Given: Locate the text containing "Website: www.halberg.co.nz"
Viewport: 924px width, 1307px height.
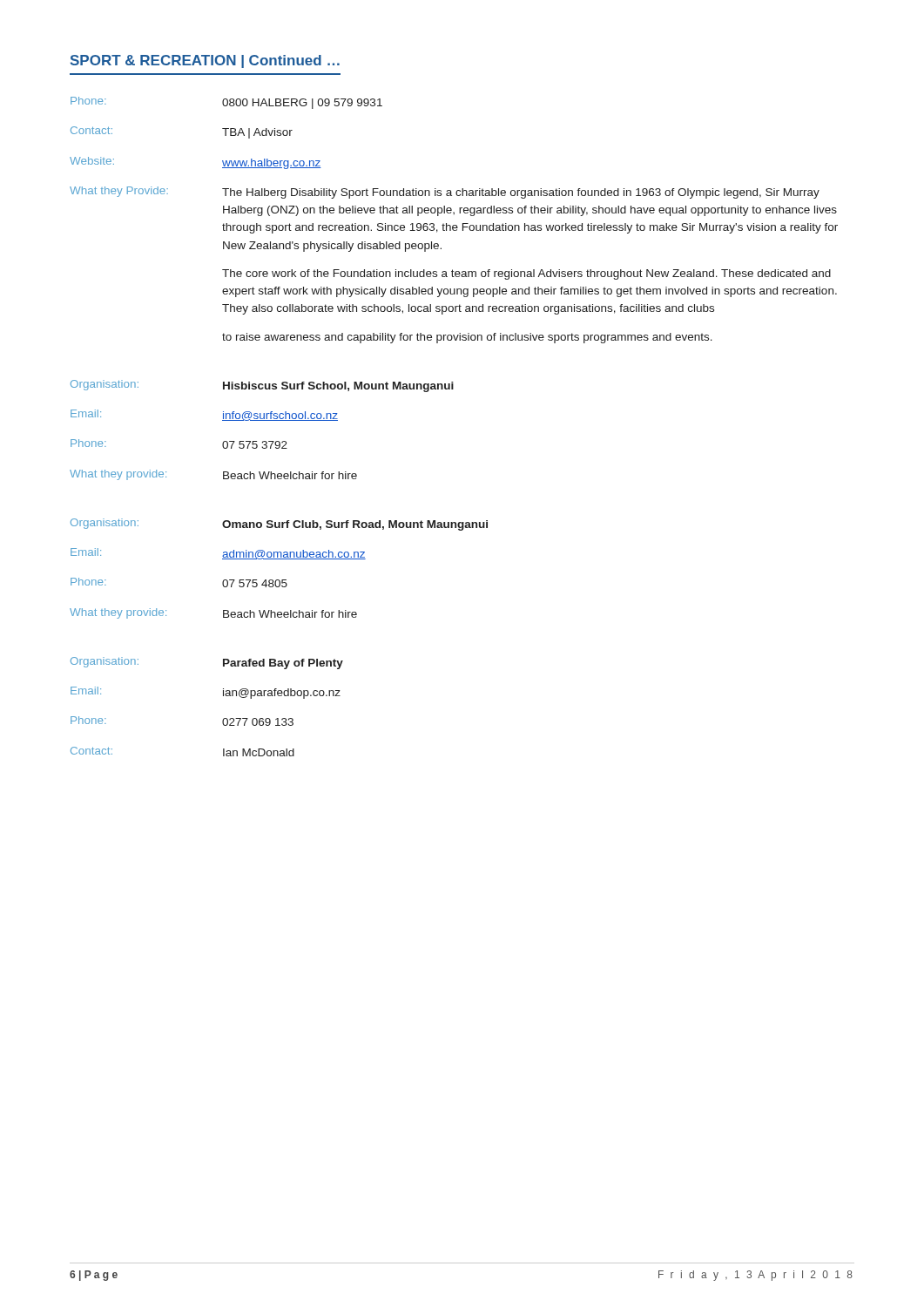Looking at the screenshot, I should [89, 163].
